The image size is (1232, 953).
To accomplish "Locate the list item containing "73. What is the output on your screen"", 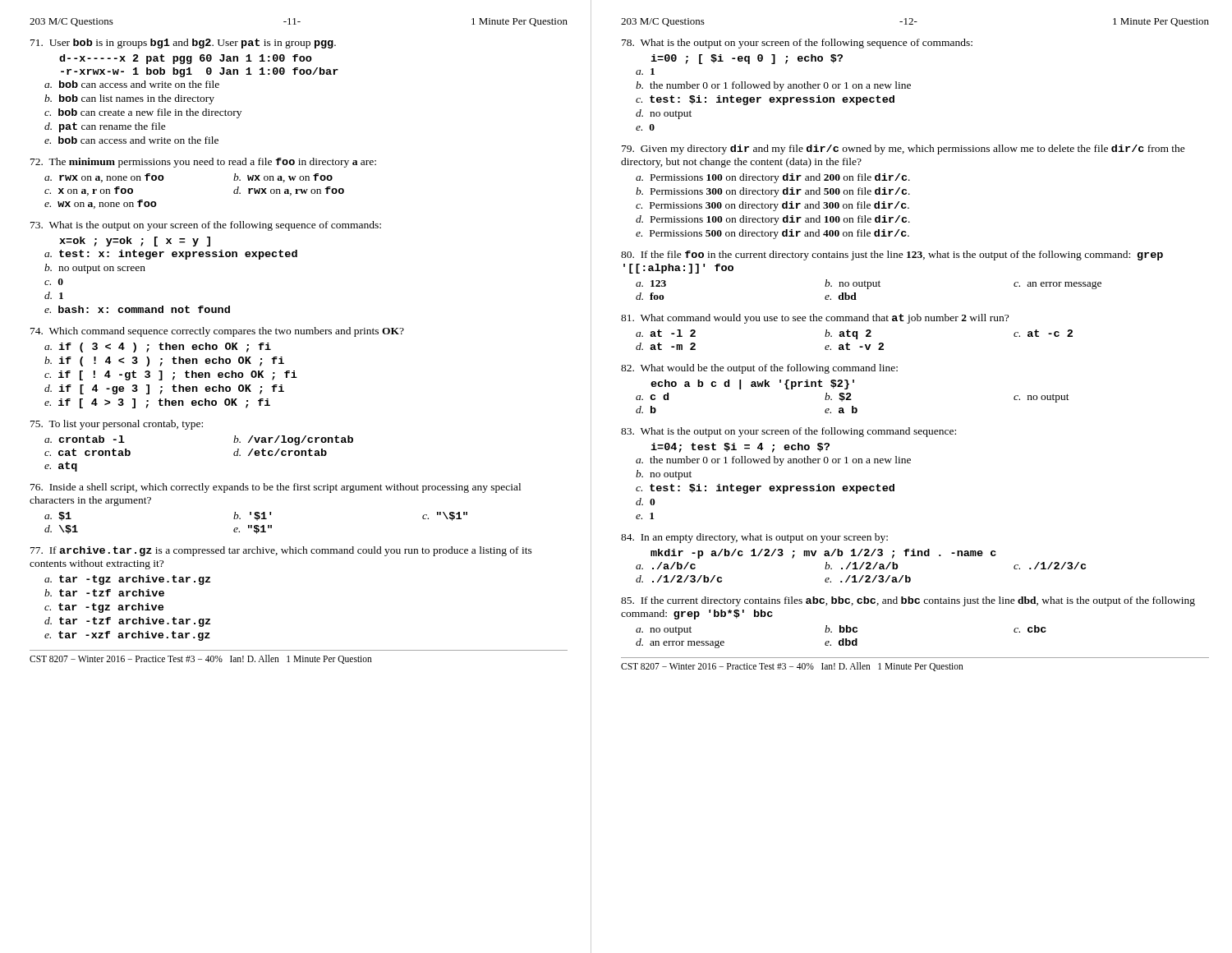I will (299, 267).
